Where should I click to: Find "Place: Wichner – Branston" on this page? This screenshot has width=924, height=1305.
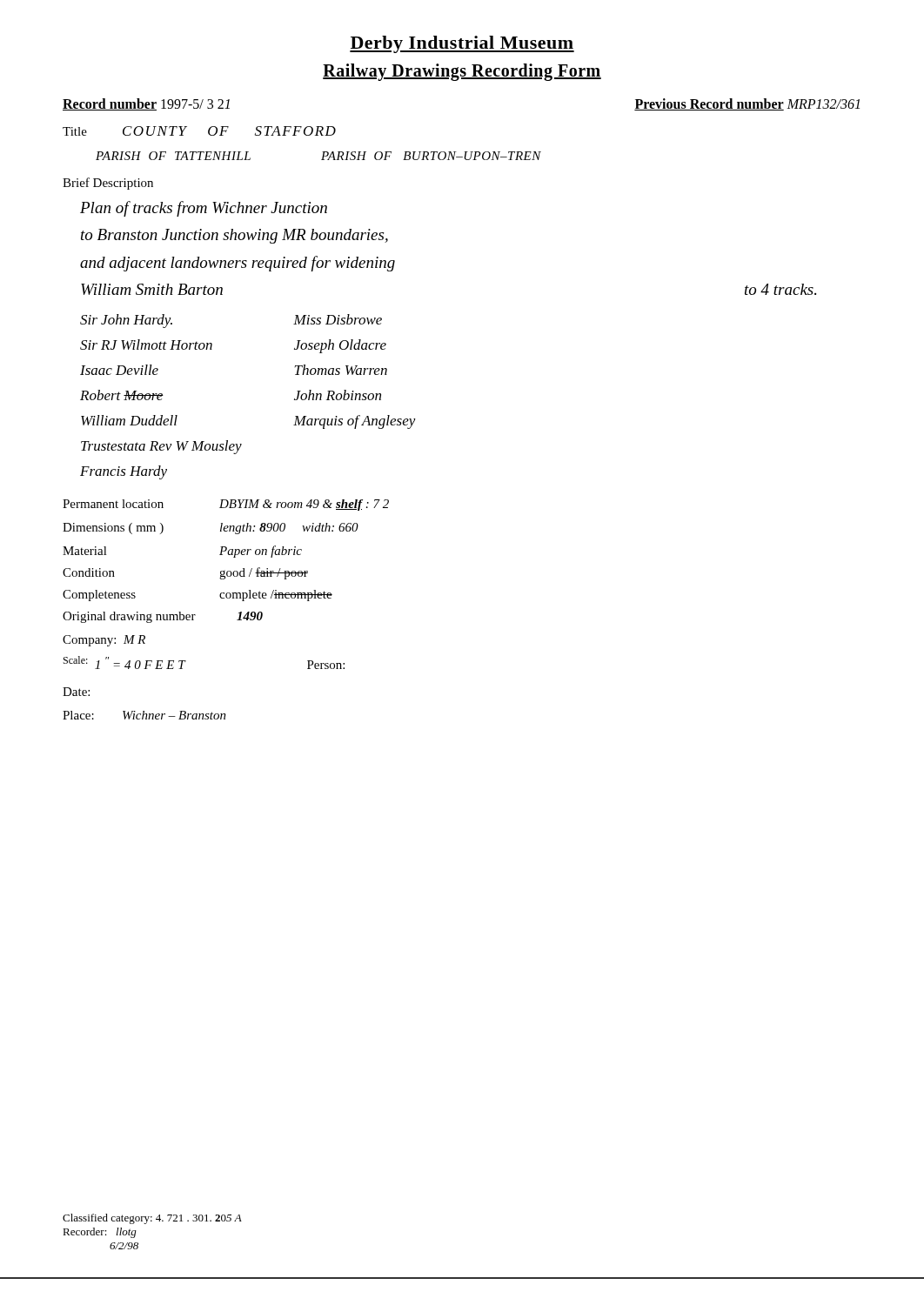144,715
